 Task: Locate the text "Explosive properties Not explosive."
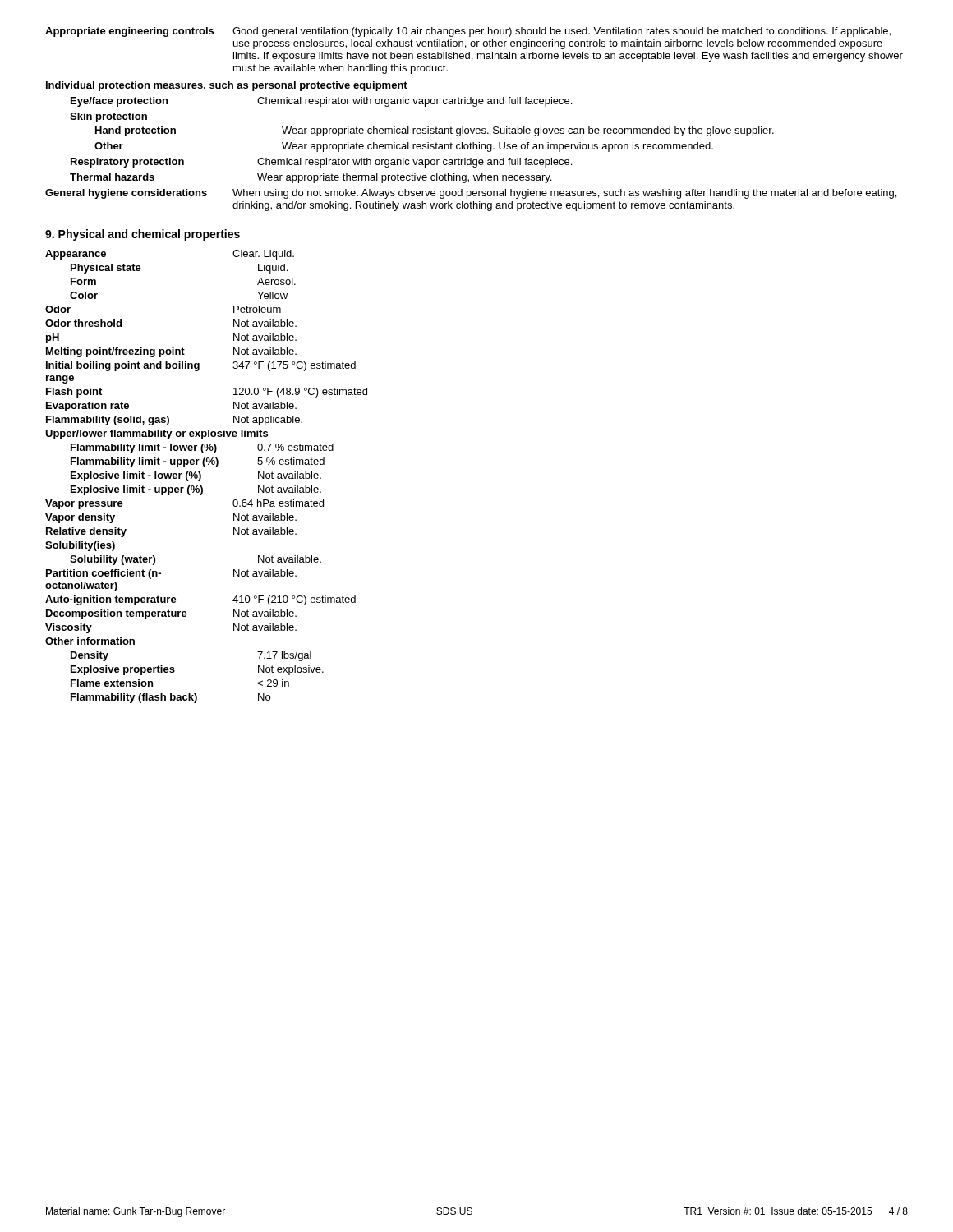pyautogui.click(x=127, y=670)
